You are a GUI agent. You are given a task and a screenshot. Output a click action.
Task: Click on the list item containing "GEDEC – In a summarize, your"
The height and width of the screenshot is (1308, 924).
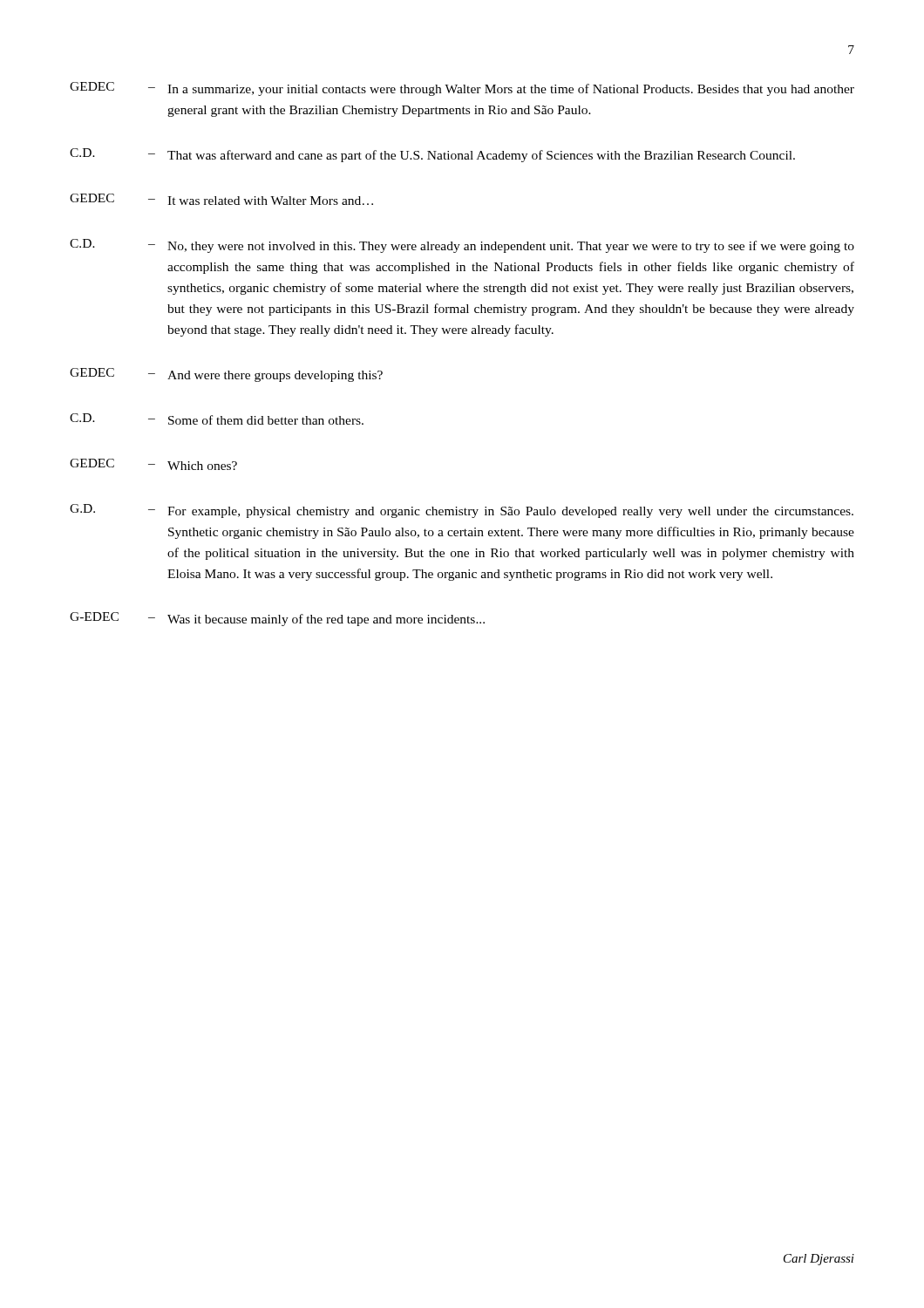pyautogui.click(x=462, y=99)
